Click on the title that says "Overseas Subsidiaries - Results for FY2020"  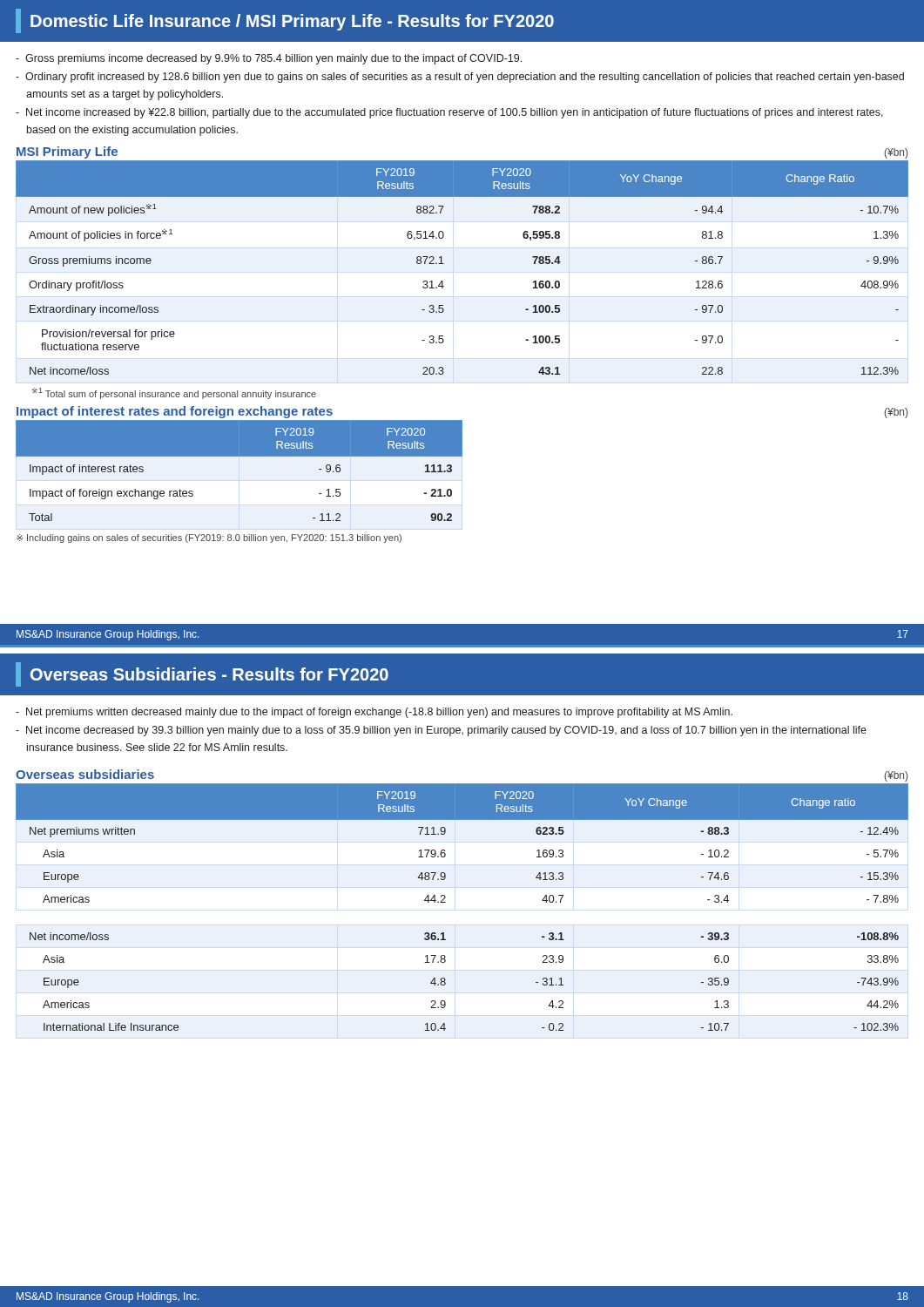(202, 674)
